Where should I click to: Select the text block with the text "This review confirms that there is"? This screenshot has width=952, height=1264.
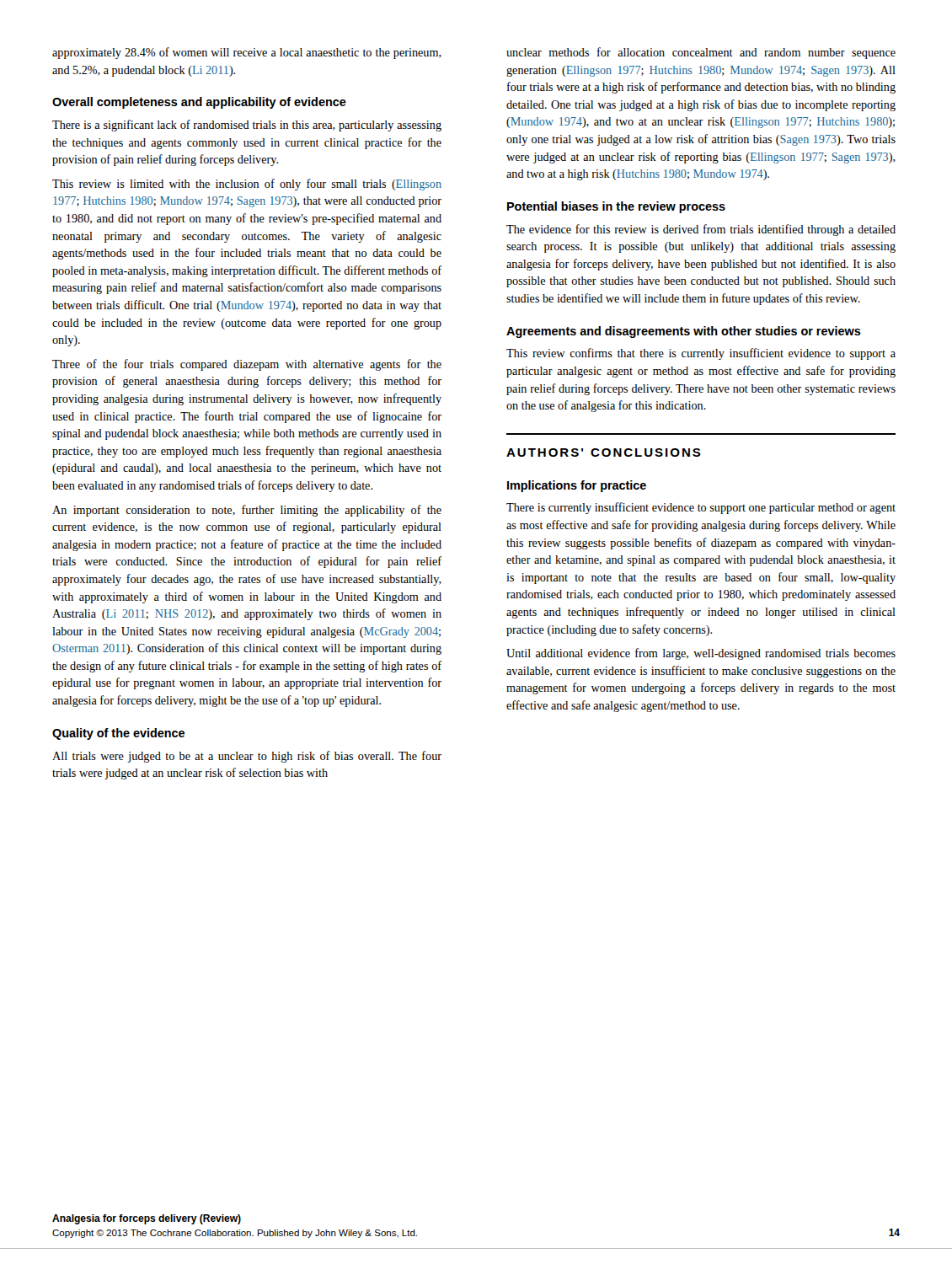[701, 380]
